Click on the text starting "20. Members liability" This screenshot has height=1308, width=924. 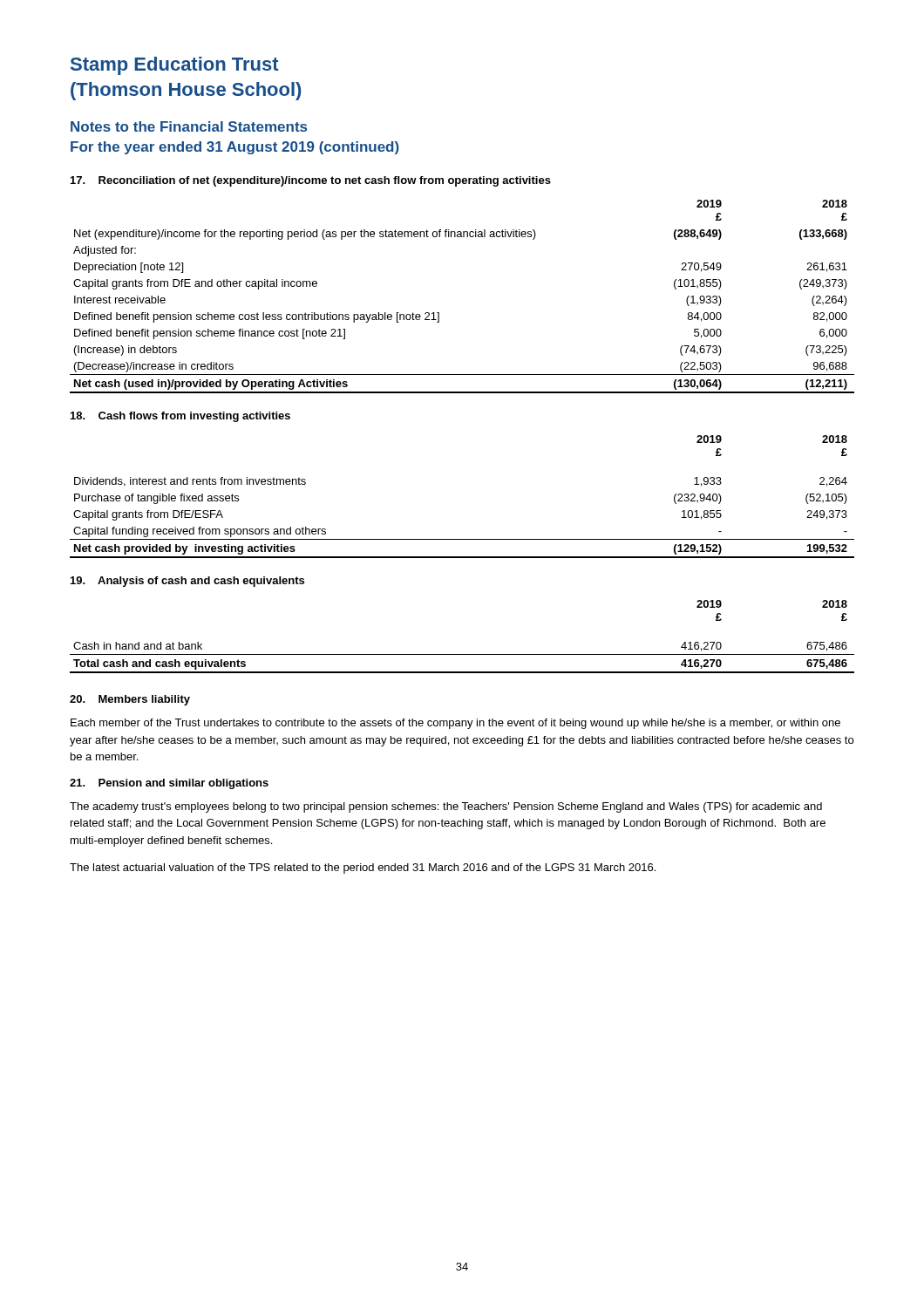[x=130, y=700]
